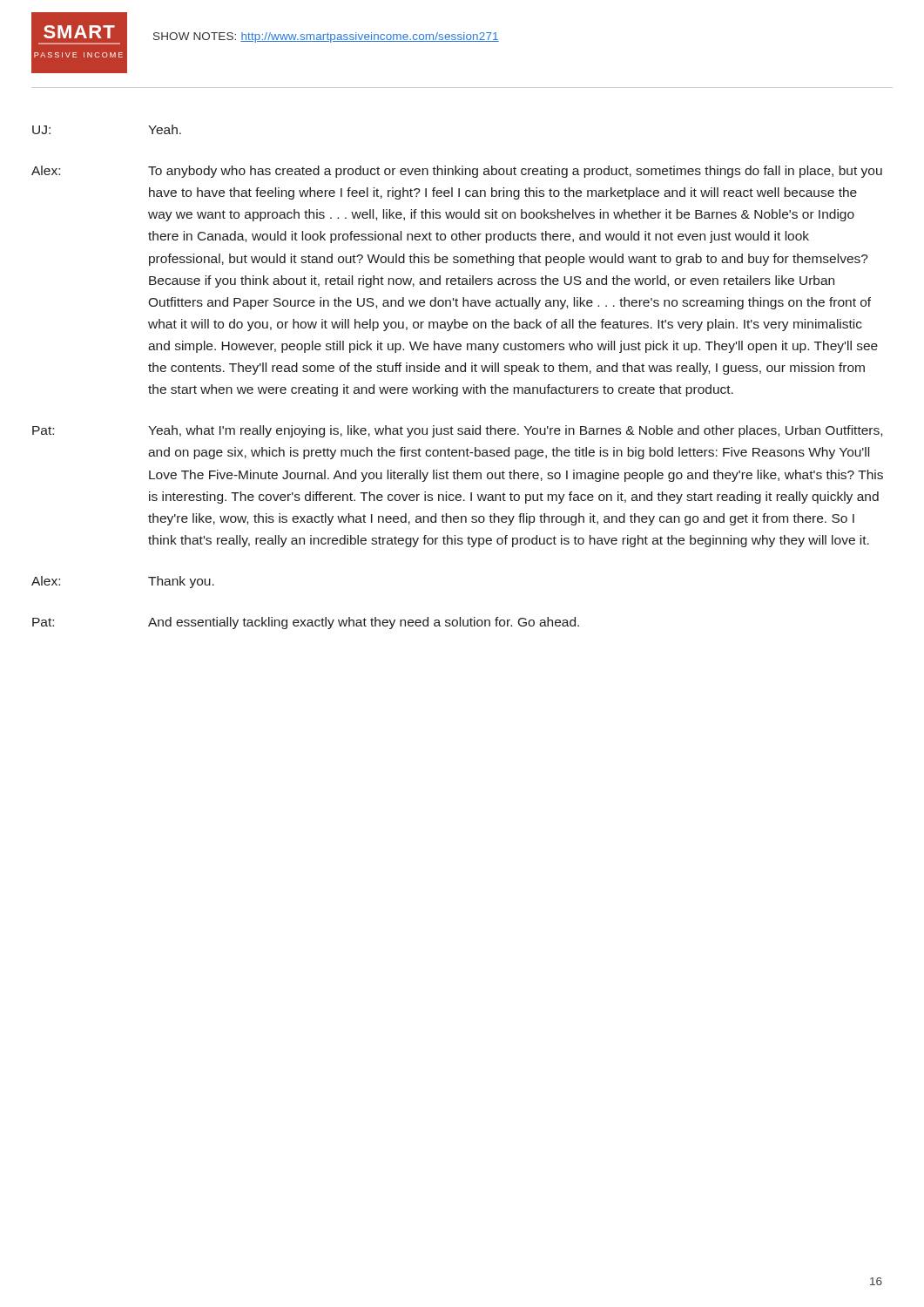This screenshot has height=1307, width=924.
Task: Find the logo
Action: coord(79,43)
